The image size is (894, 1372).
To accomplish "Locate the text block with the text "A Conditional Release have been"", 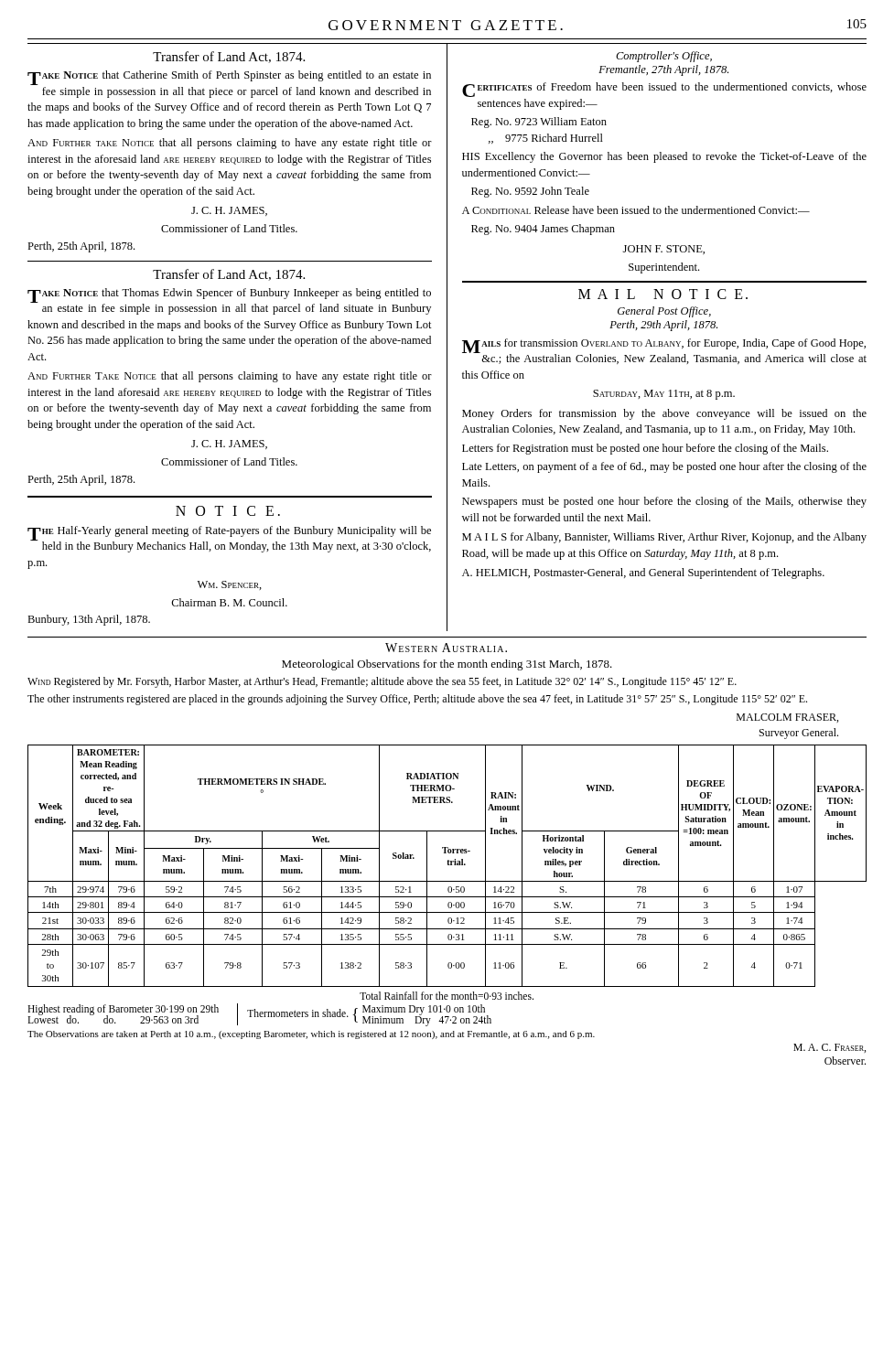I will pos(635,210).
